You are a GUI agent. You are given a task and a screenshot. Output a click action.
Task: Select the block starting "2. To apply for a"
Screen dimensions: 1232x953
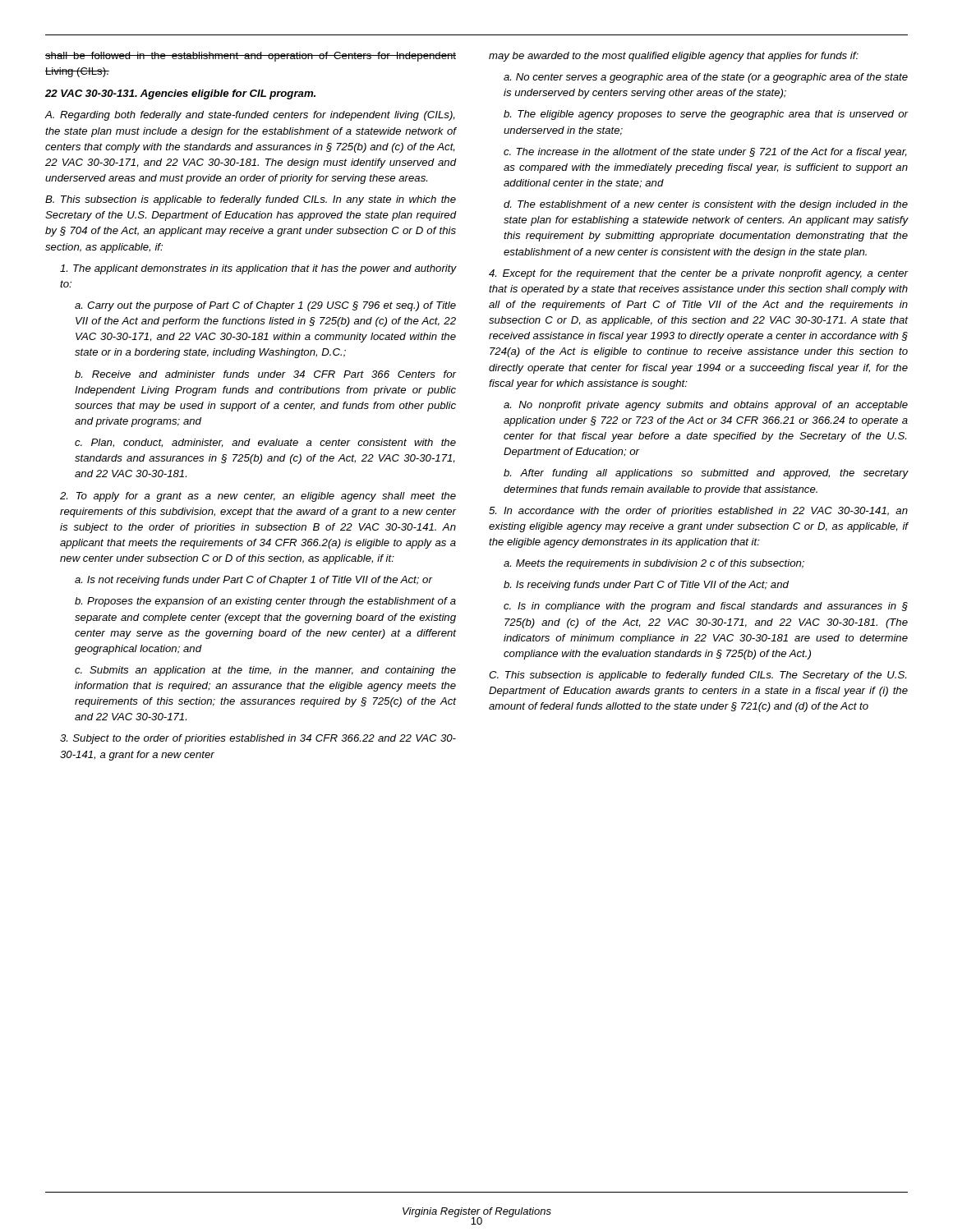coord(258,527)
